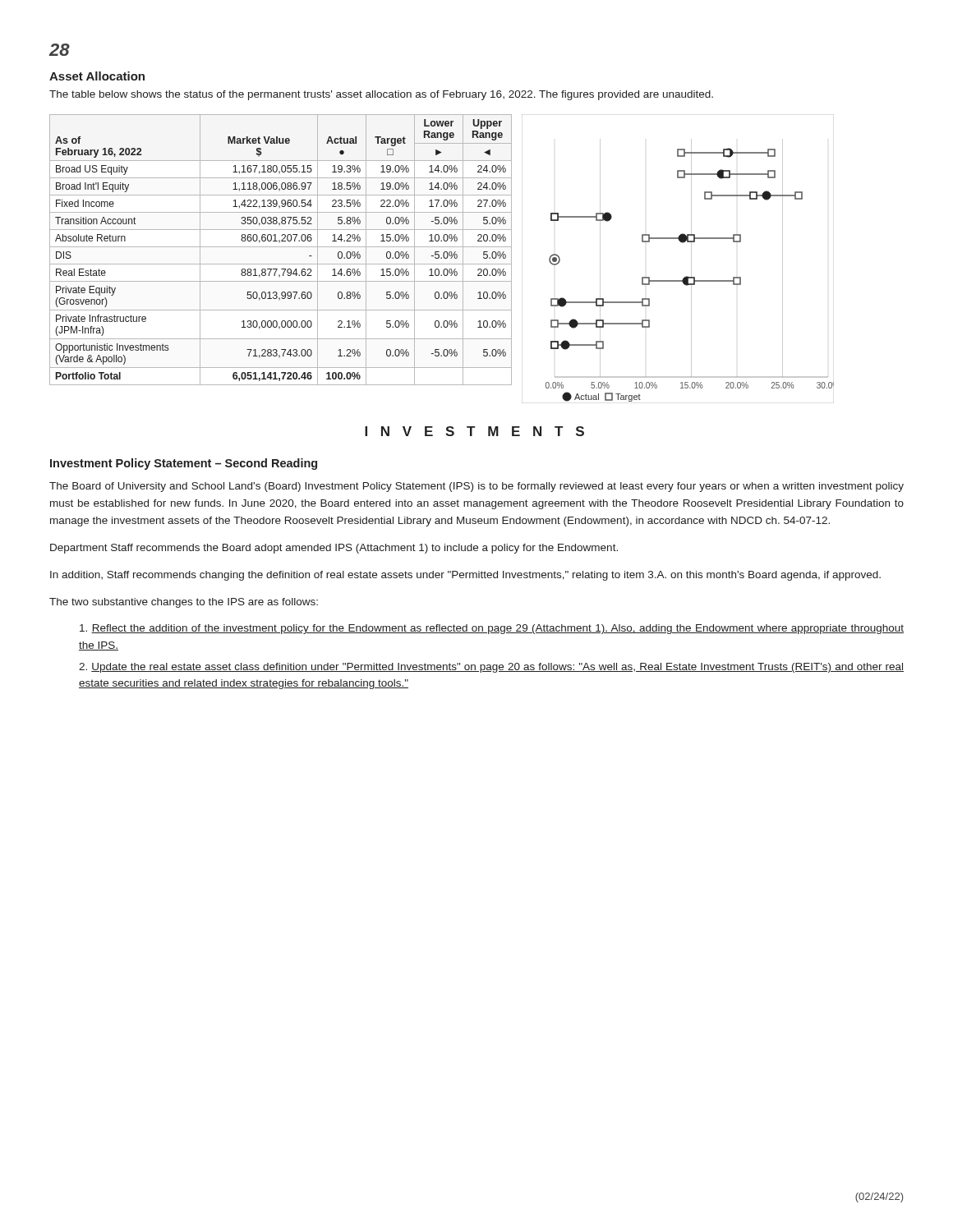
Task: Find the text starting "Asset Allocation"
Action: [x=97, y=76]
